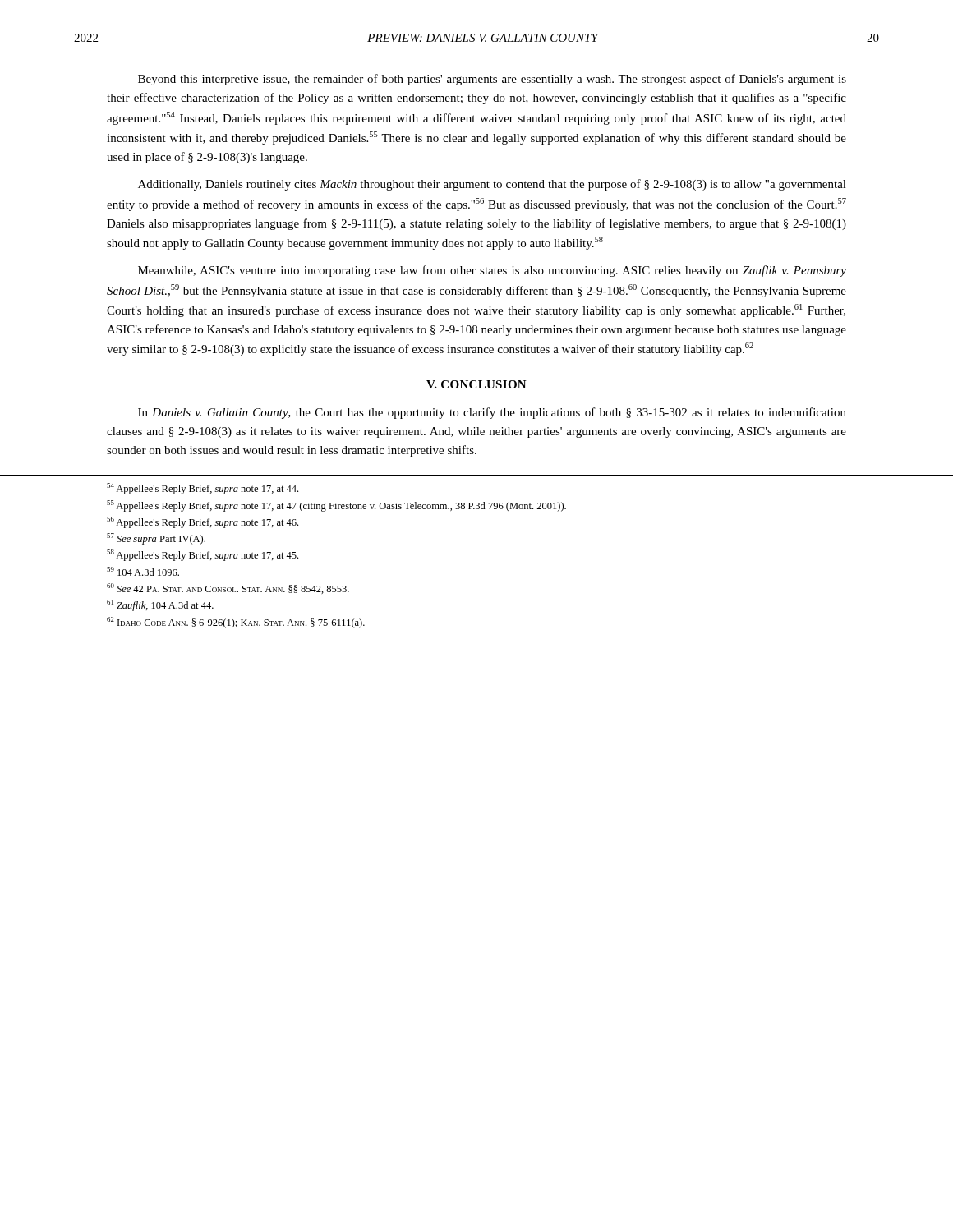Find the block on this page that starts "58 Appellee's Reply Brief, supra note"
Image resolution: width=953 pixels, height=1232 pixels.
coord(203,555)
